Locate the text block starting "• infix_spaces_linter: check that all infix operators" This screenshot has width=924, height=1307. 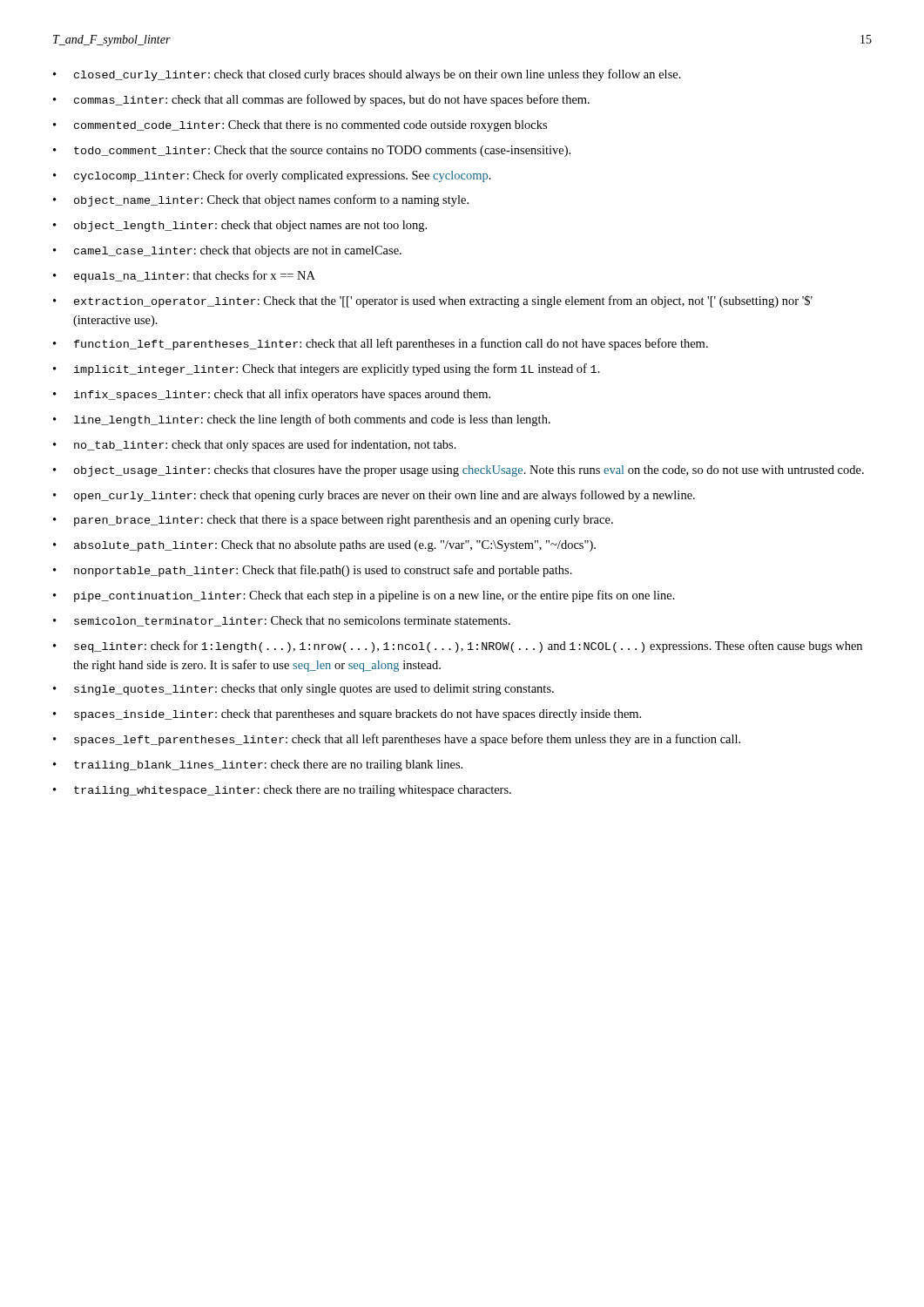462,395
